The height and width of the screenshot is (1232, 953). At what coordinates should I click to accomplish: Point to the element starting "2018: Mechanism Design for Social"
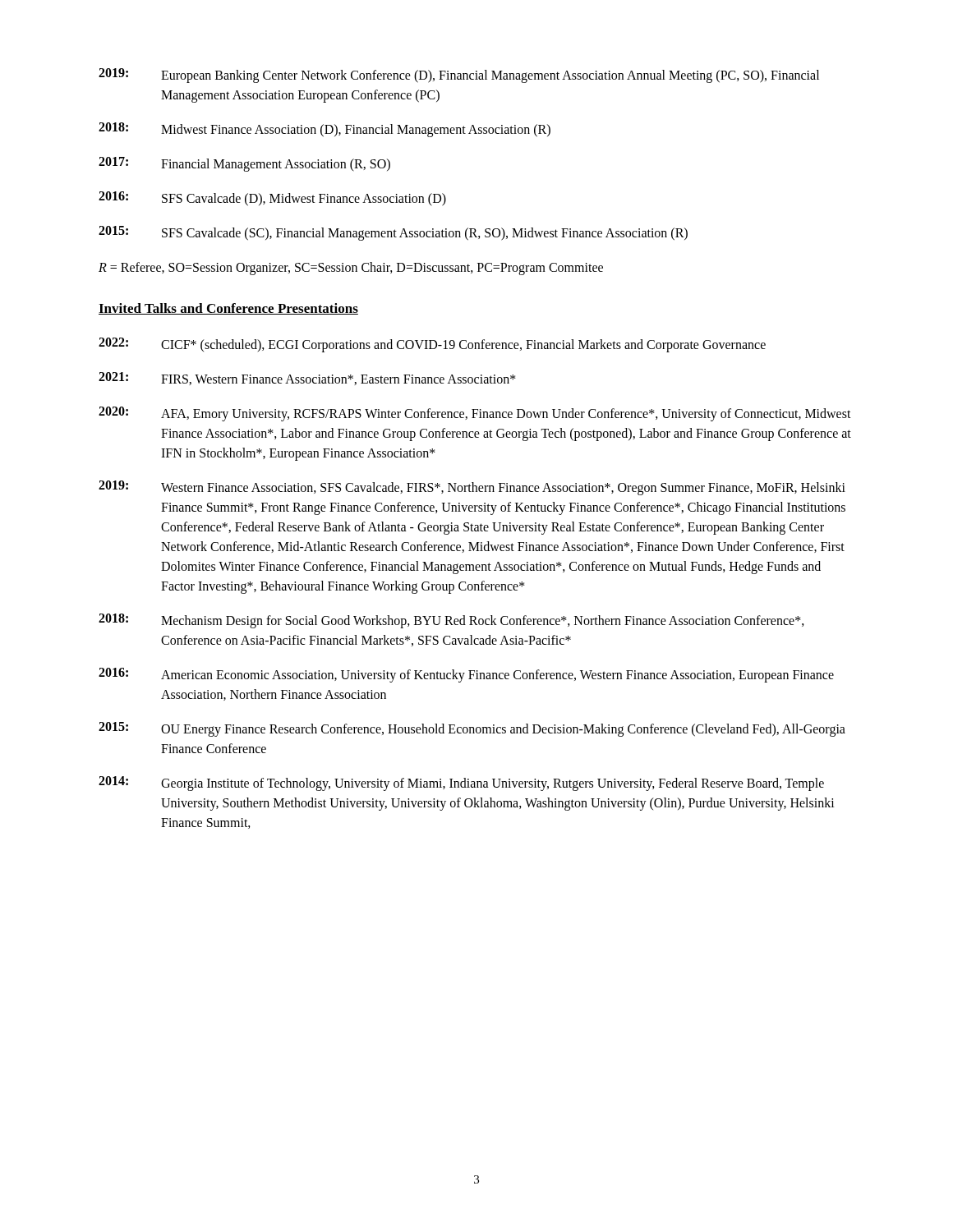(x=476, y=631)
